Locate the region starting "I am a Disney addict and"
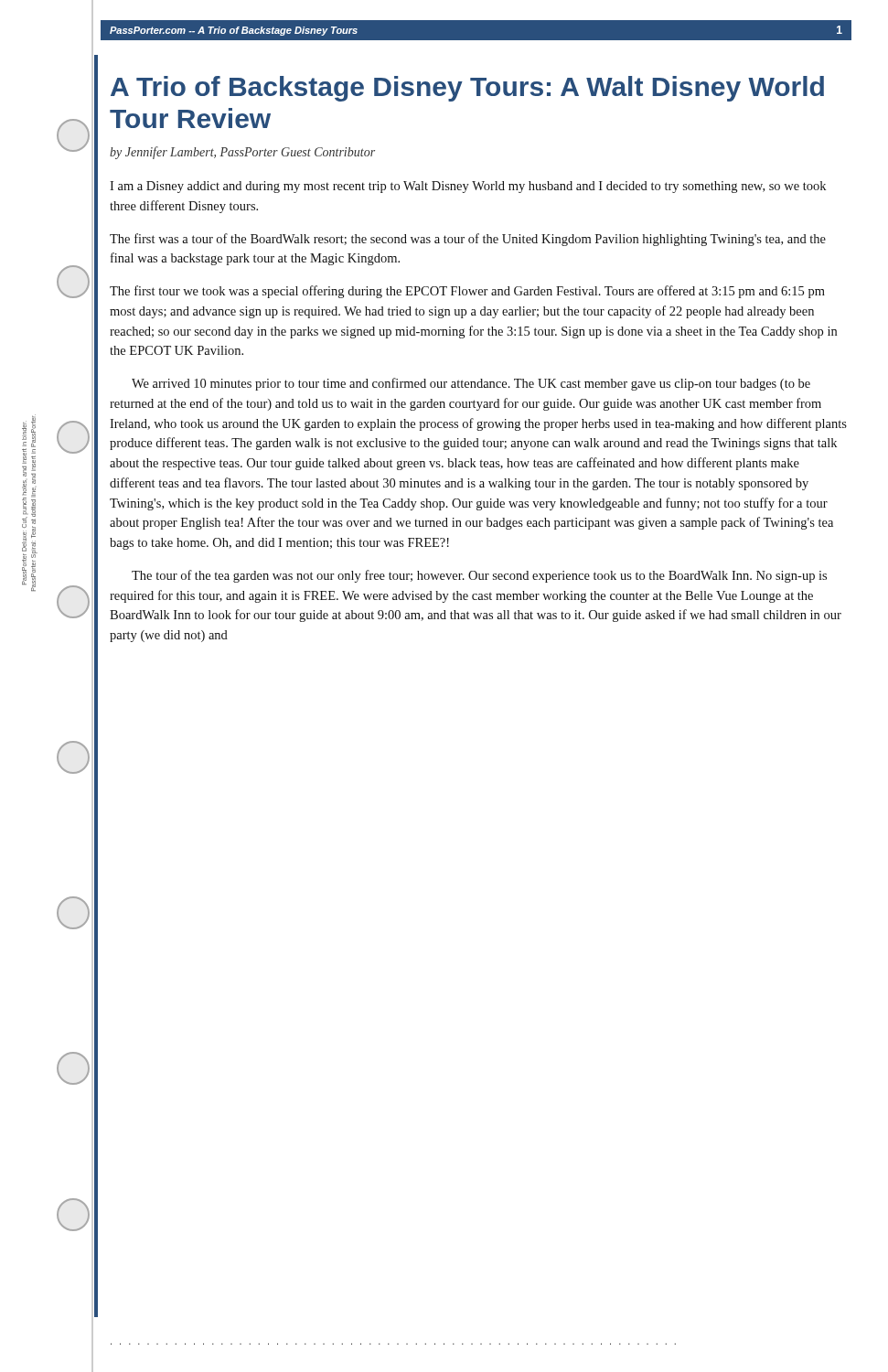This screenshot has height=1372, width=888. click(x=468, y=196)
